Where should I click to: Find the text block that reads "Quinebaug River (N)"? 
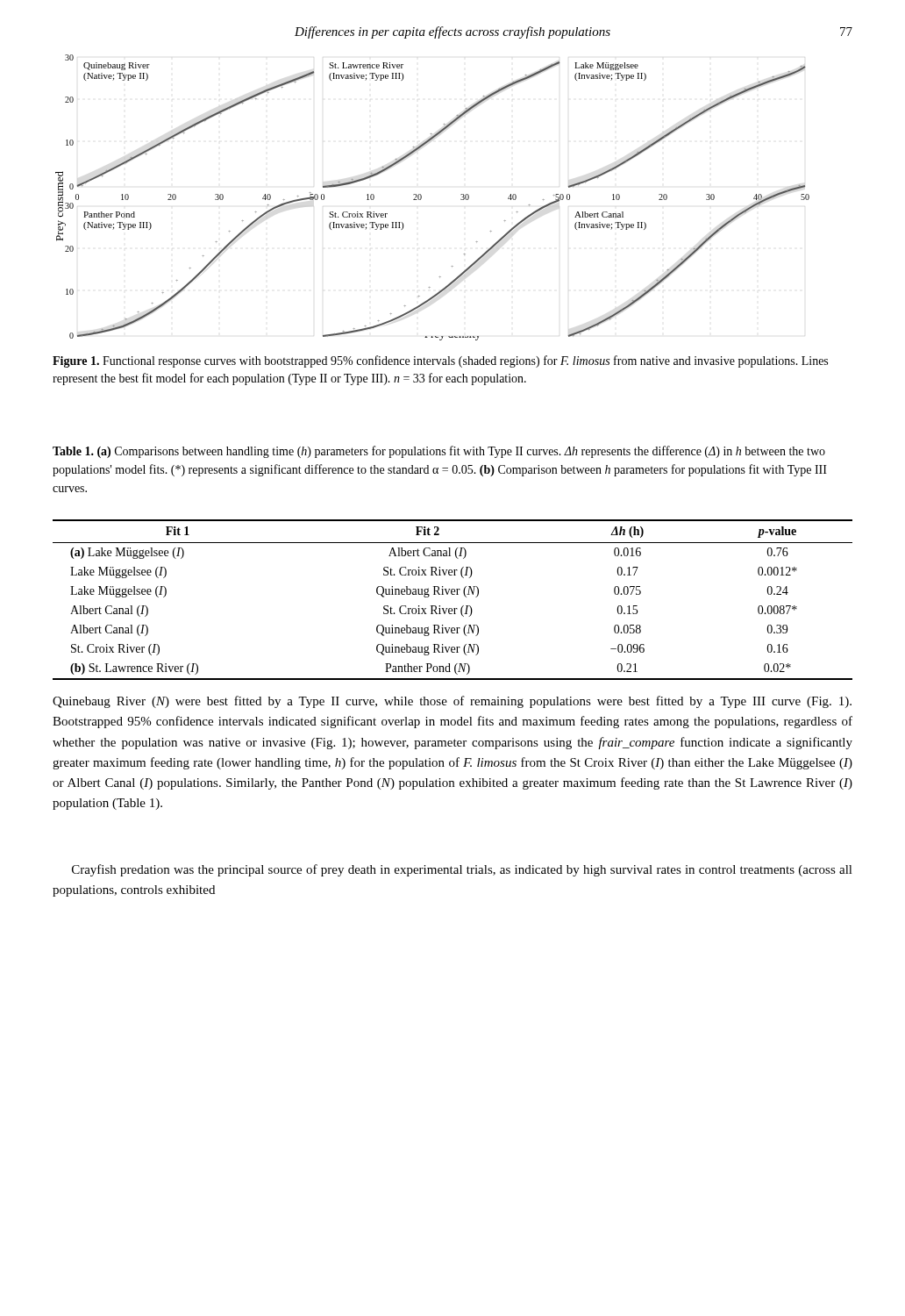[452, 752]
